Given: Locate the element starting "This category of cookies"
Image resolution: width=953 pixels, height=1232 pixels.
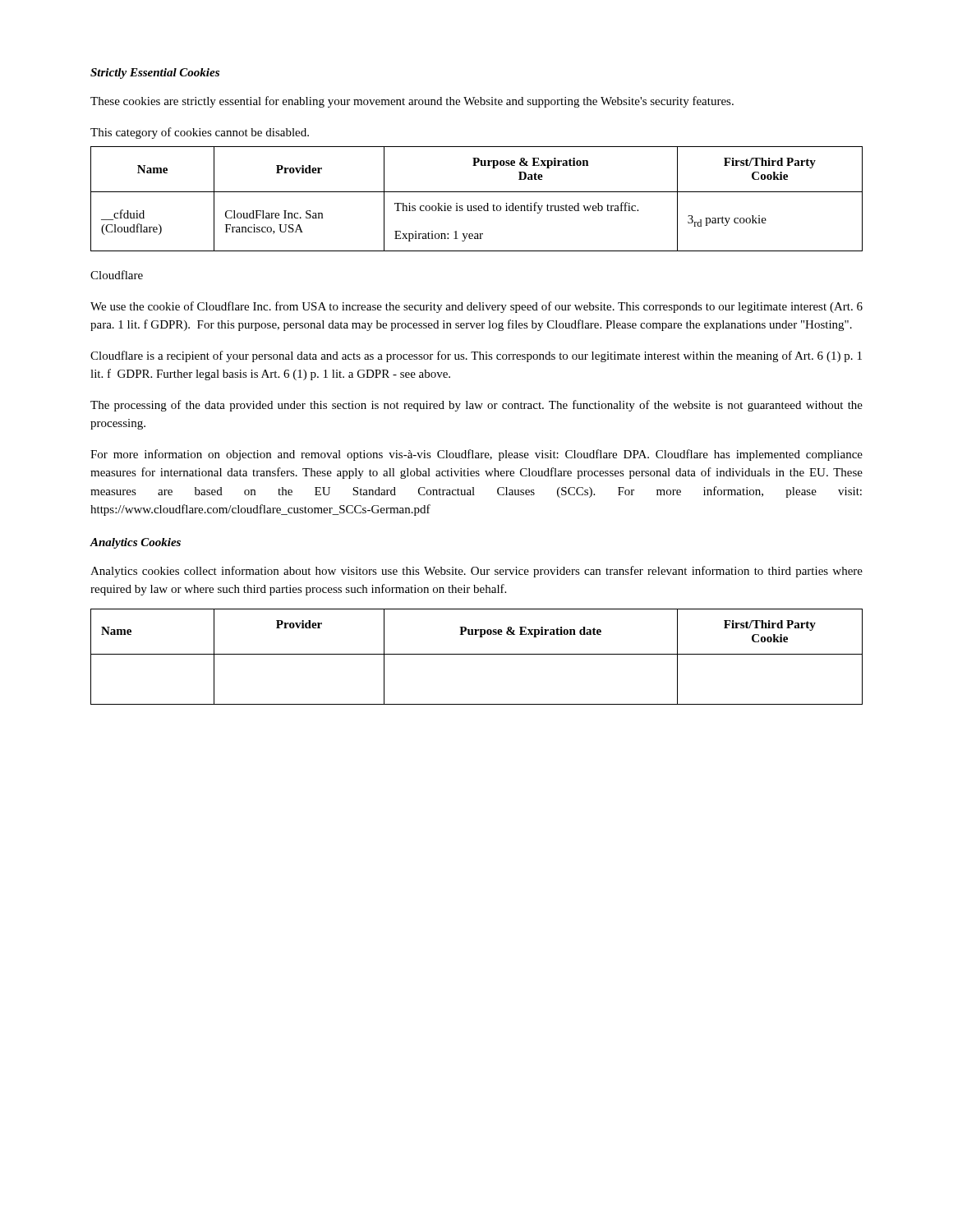Looking at the screenshot, I should pyautogui.click(x=200, y=133).
